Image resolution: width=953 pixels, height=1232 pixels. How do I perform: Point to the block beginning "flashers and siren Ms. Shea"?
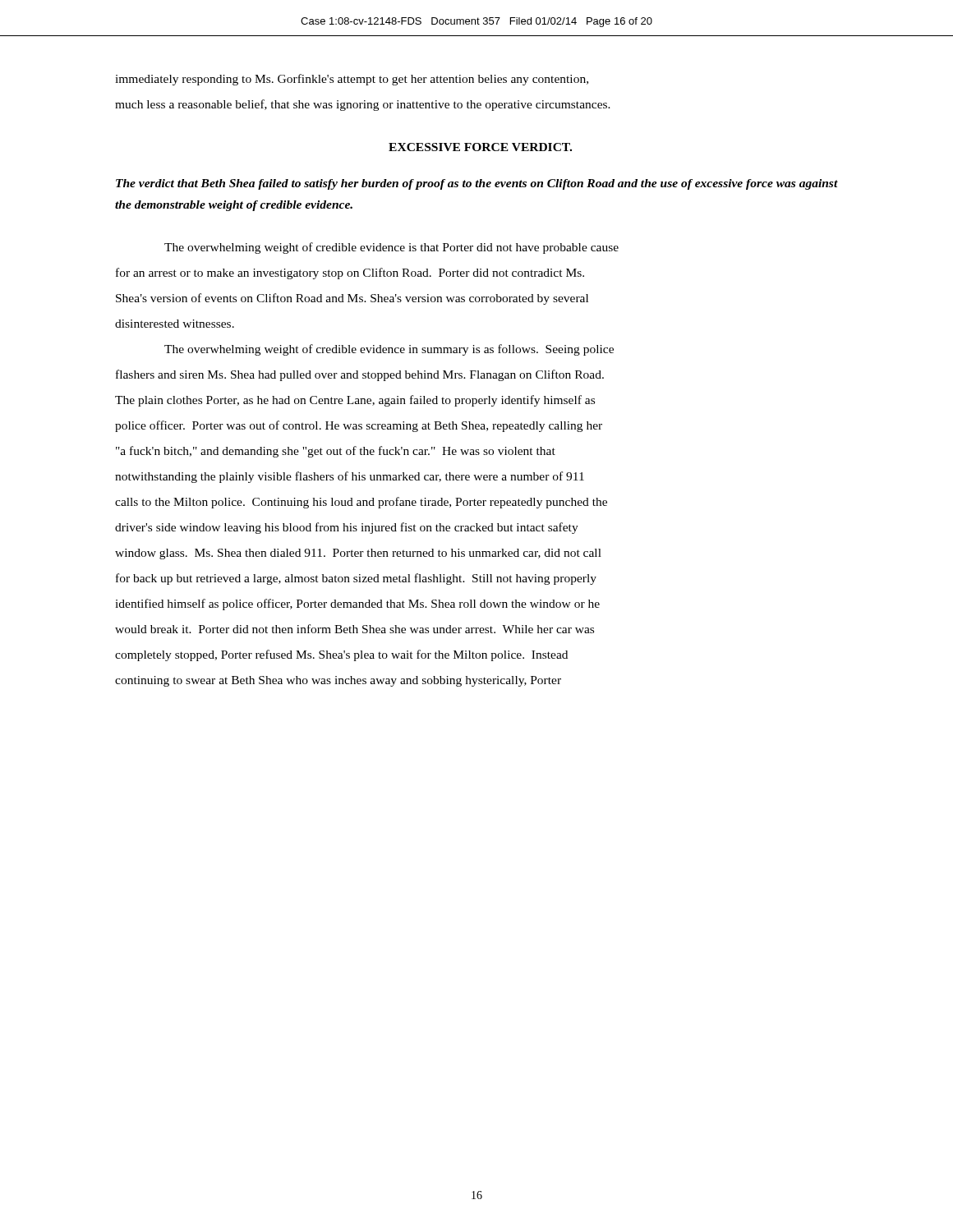pyautogui.click(x=360, y=374)
